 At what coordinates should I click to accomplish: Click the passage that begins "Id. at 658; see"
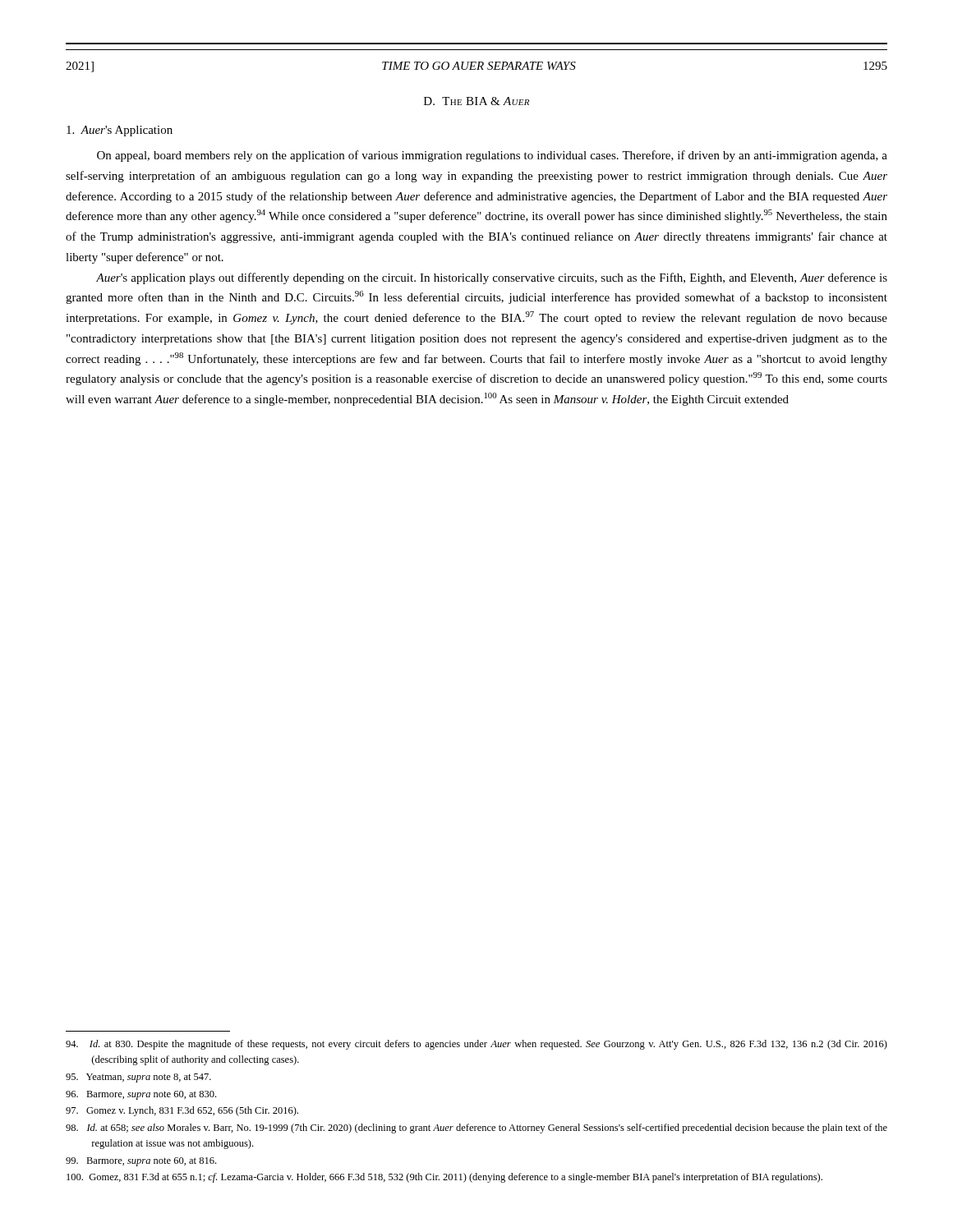point(476,1135)
